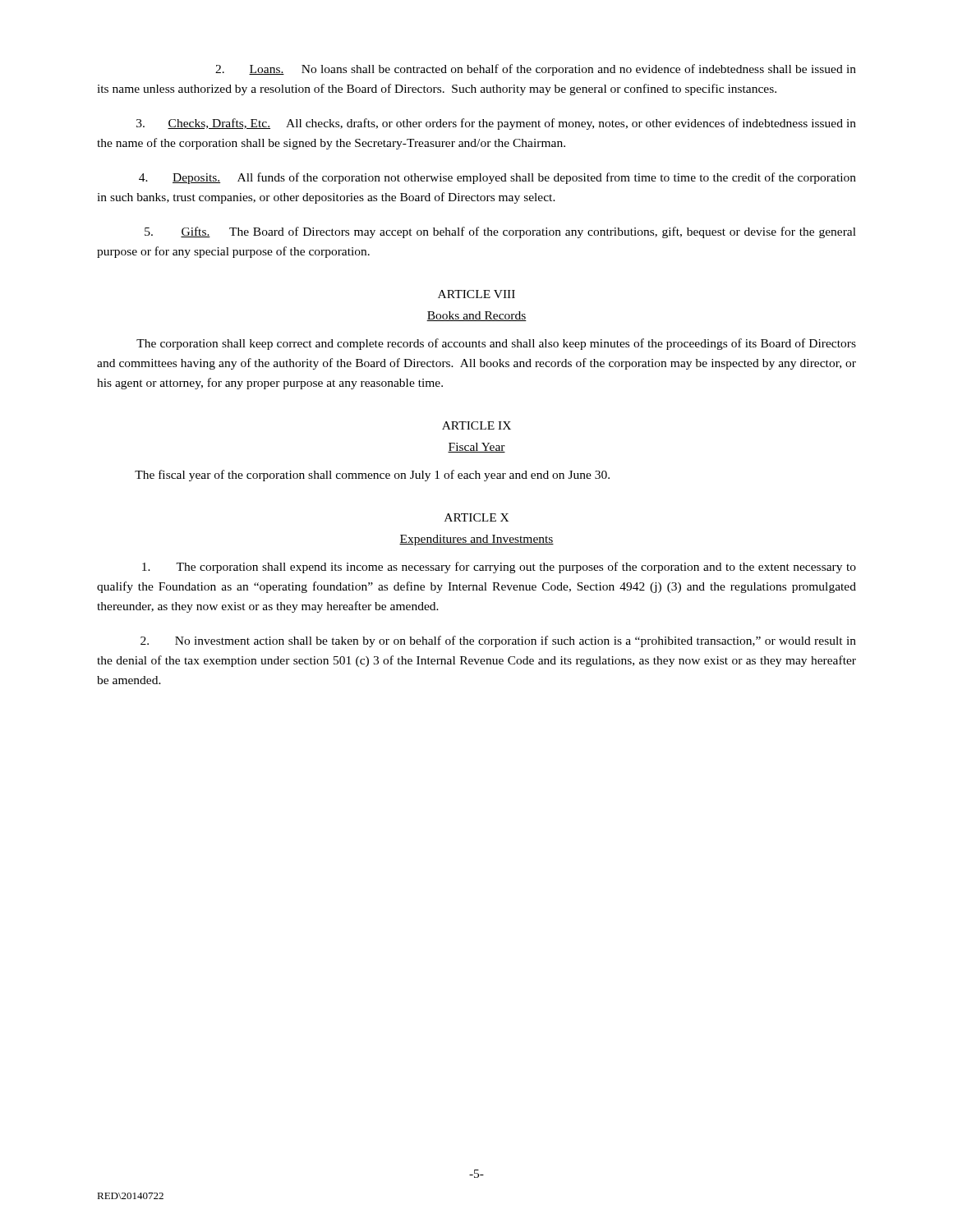Locate the passage starting "2. Loans. No loans shall be contracted"
This screenshot has height=1232, width=953.
[476, 79]
